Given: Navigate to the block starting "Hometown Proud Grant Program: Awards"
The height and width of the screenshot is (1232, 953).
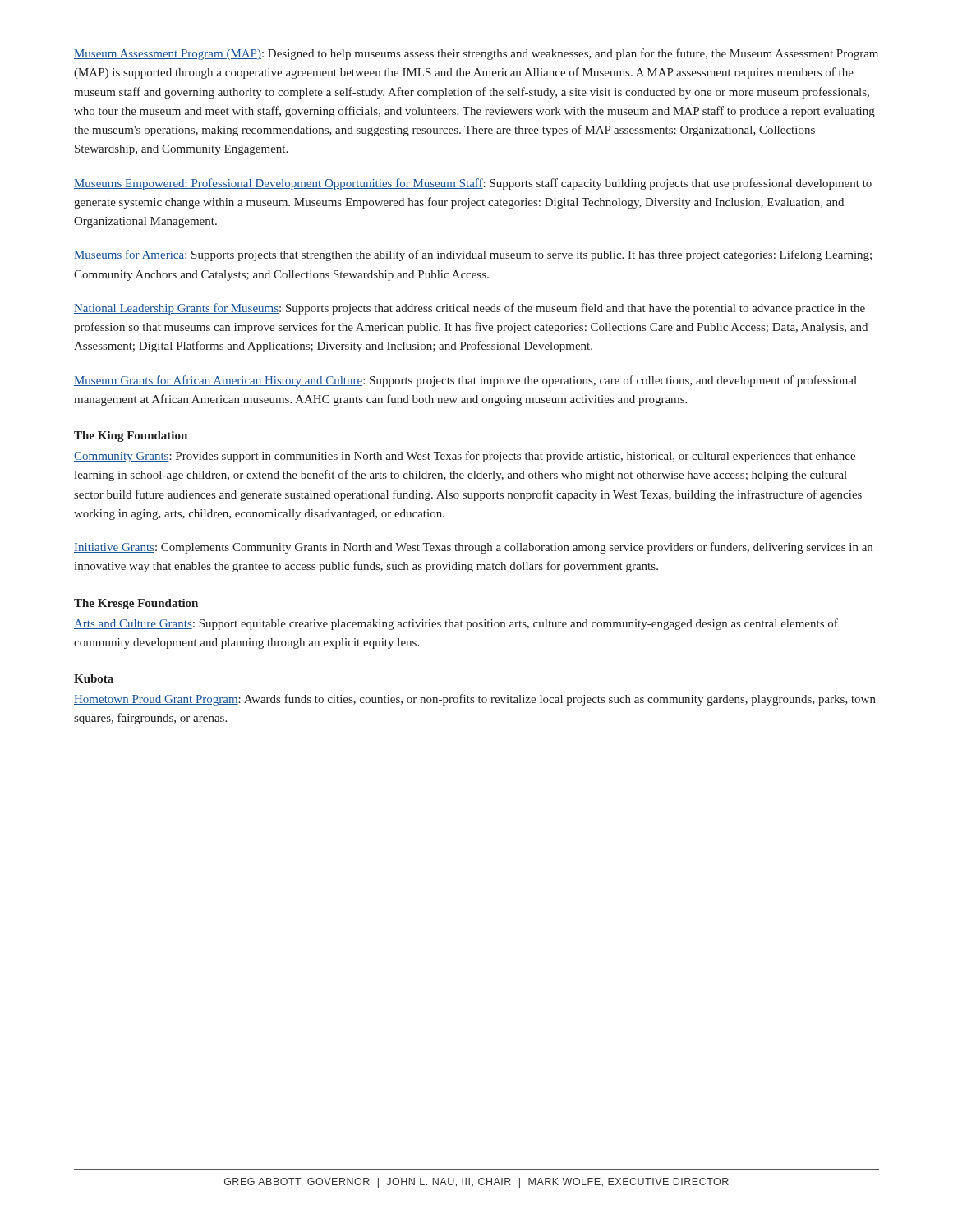Looking at the screenshot, I should [475, 709].
